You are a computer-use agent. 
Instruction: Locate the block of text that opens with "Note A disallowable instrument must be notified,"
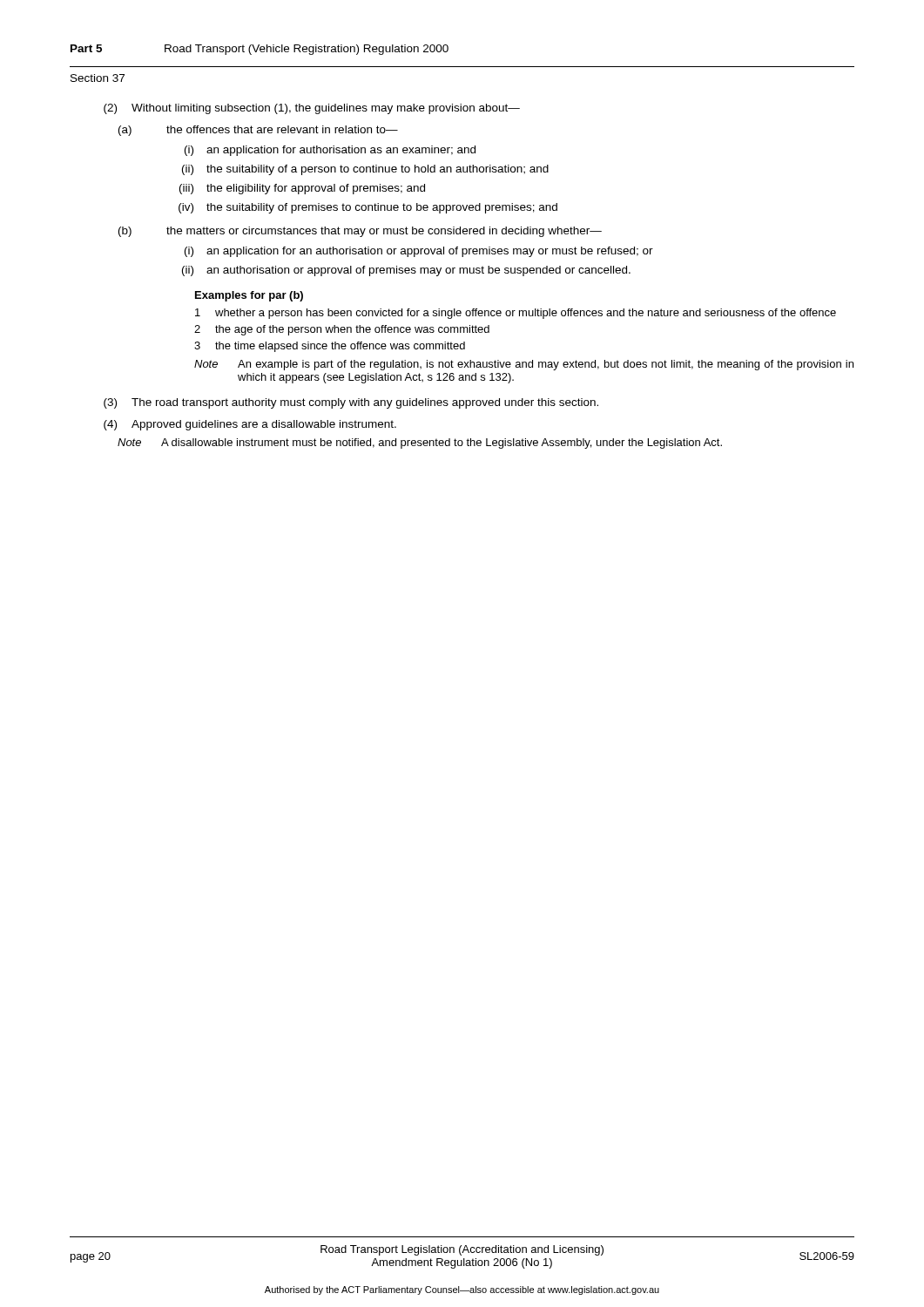click(x=486, y=442)
